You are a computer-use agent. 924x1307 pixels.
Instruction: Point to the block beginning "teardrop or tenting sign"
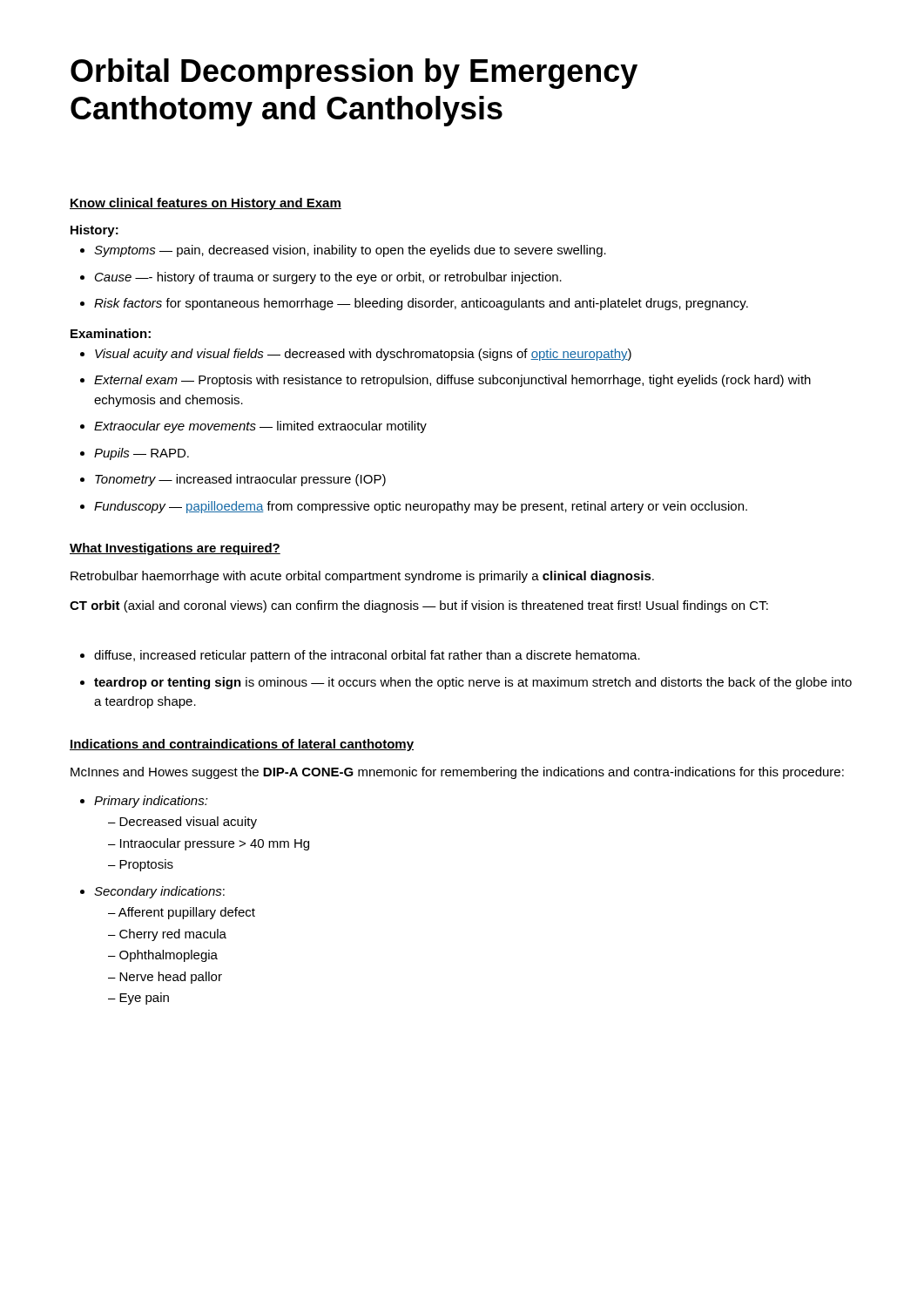[x=462, y=692]
